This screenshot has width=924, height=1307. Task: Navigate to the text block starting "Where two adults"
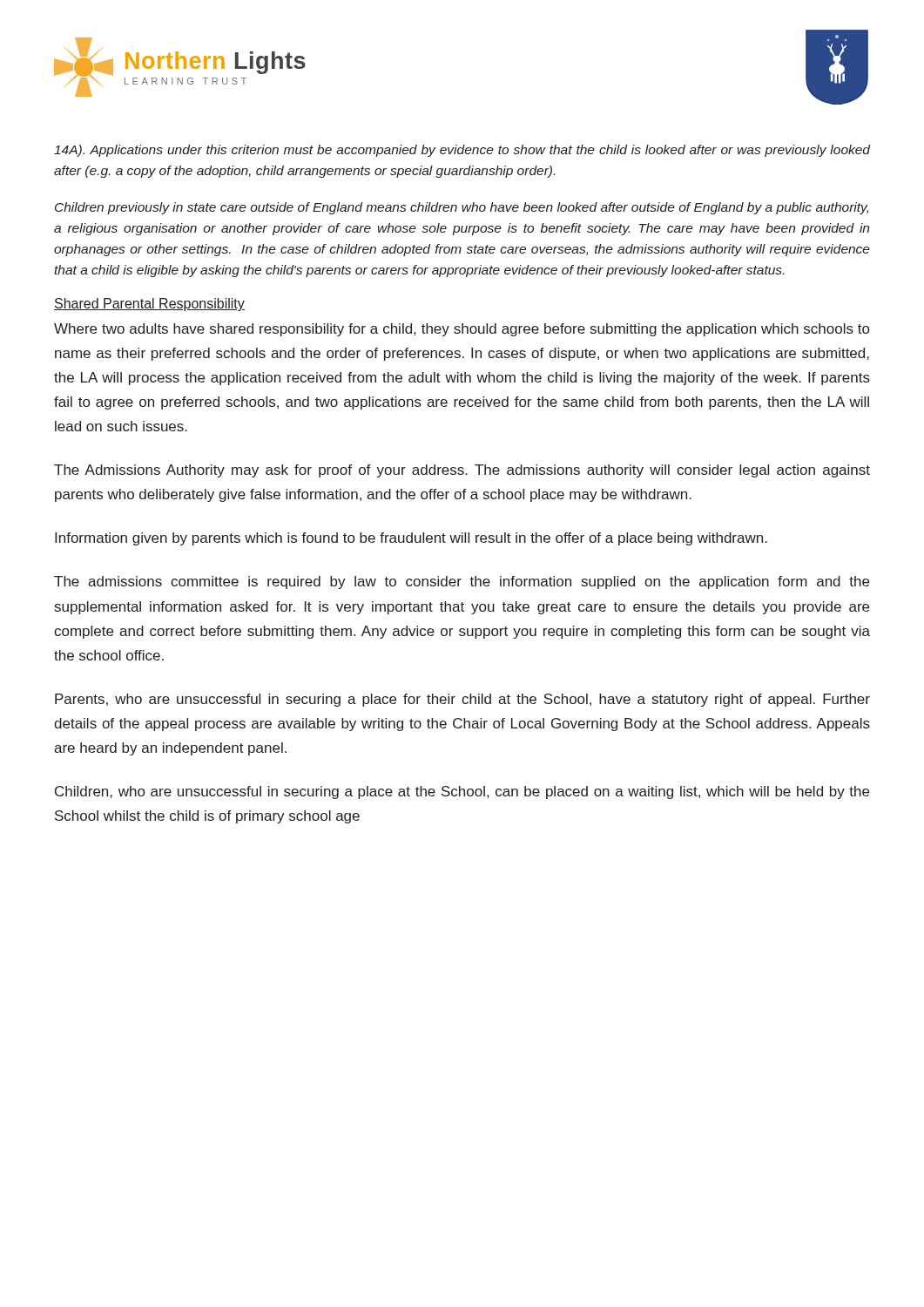point(462,378)
